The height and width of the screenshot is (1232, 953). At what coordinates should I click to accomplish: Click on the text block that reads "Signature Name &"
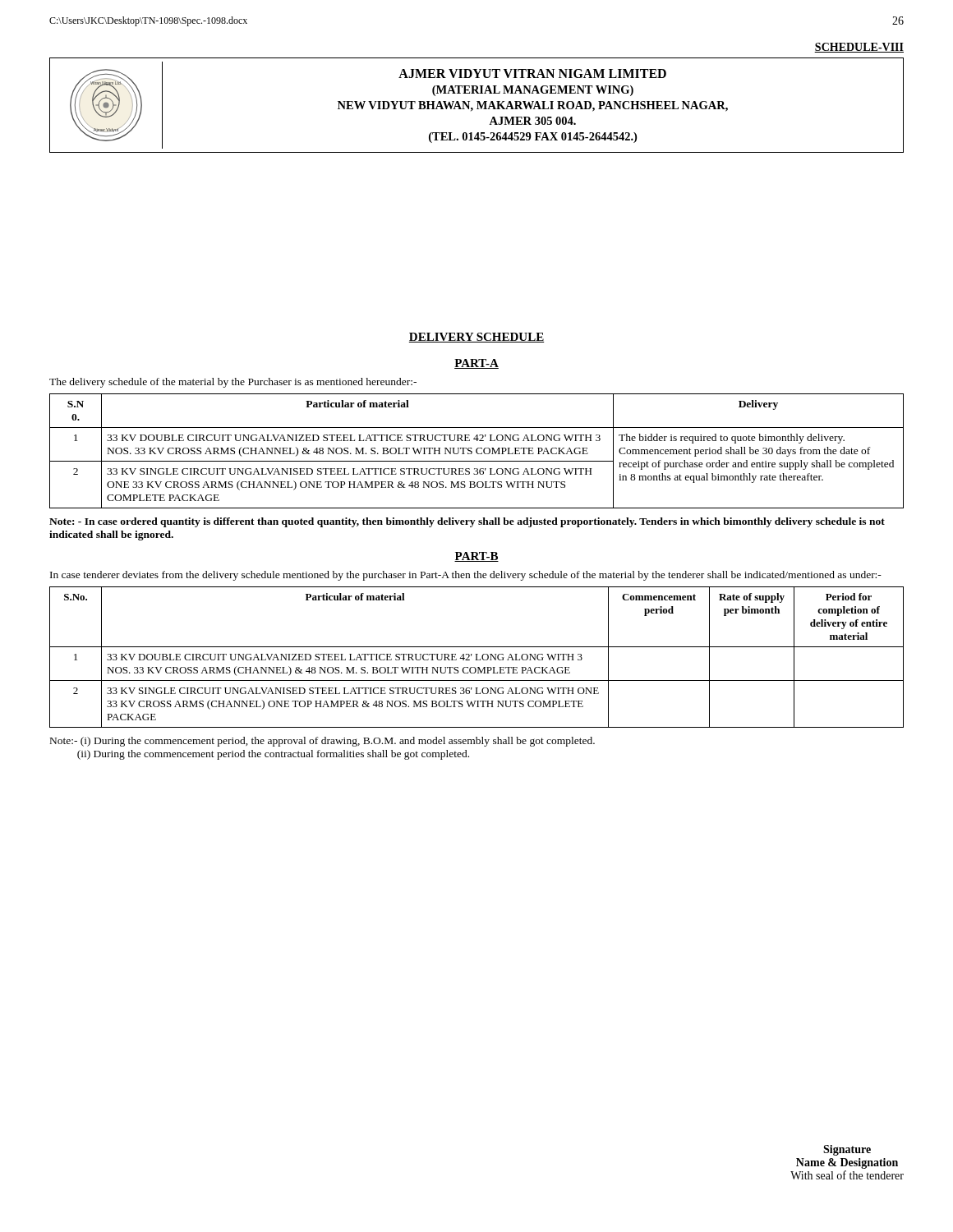(847, 1163)
